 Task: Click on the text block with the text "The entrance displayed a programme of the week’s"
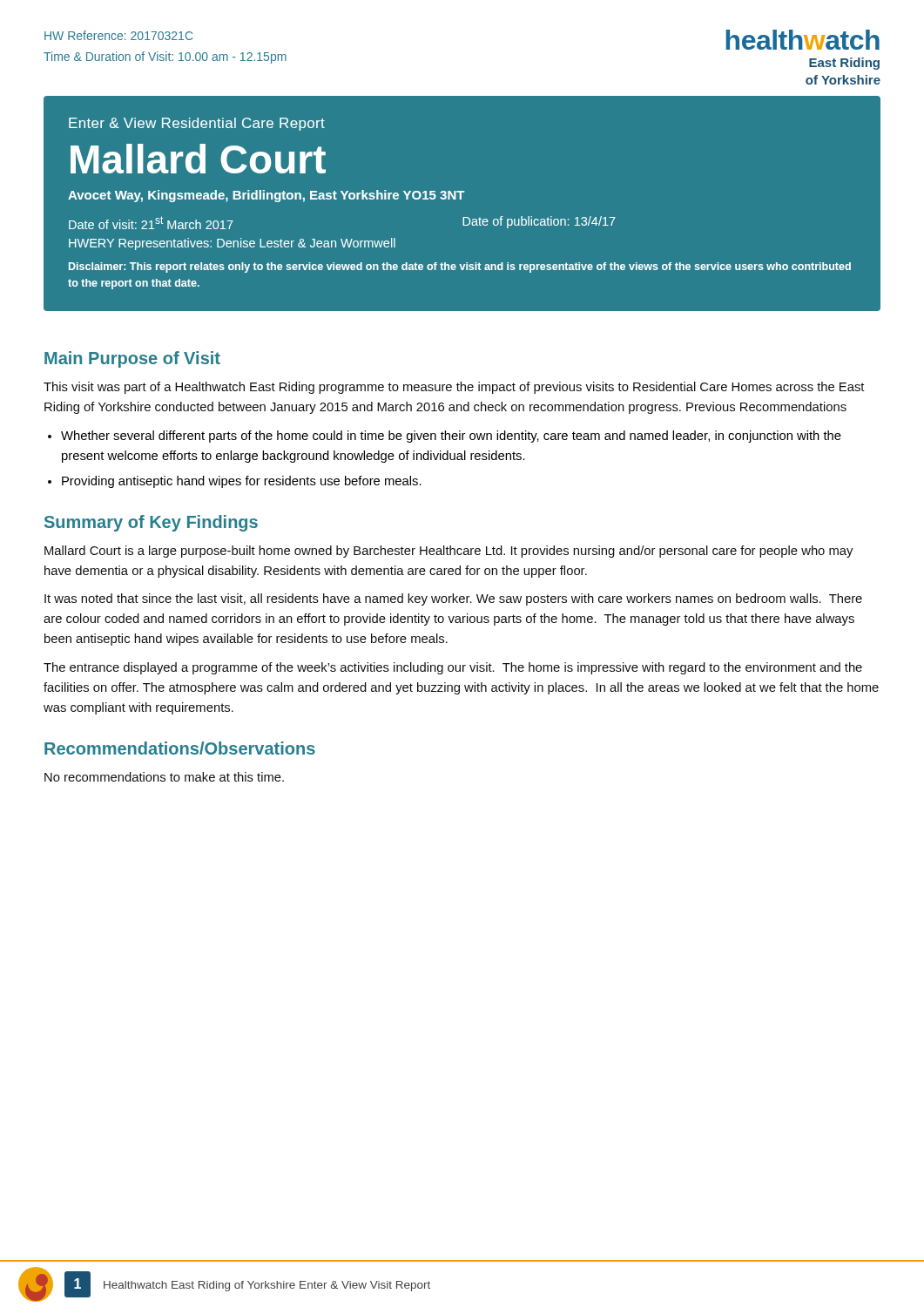(461, 688)
